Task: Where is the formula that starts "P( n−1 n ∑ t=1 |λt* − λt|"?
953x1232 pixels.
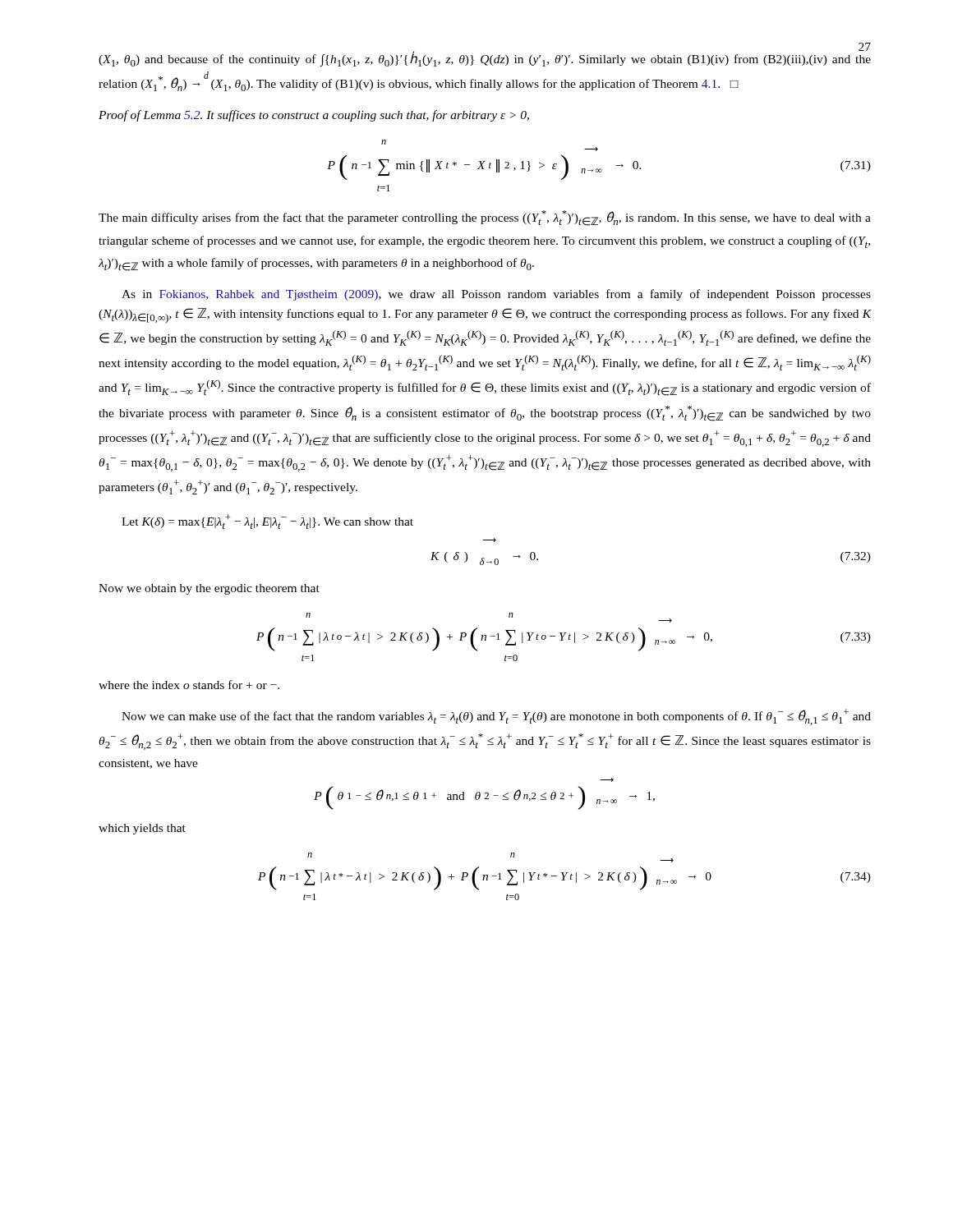Action: 485,876
